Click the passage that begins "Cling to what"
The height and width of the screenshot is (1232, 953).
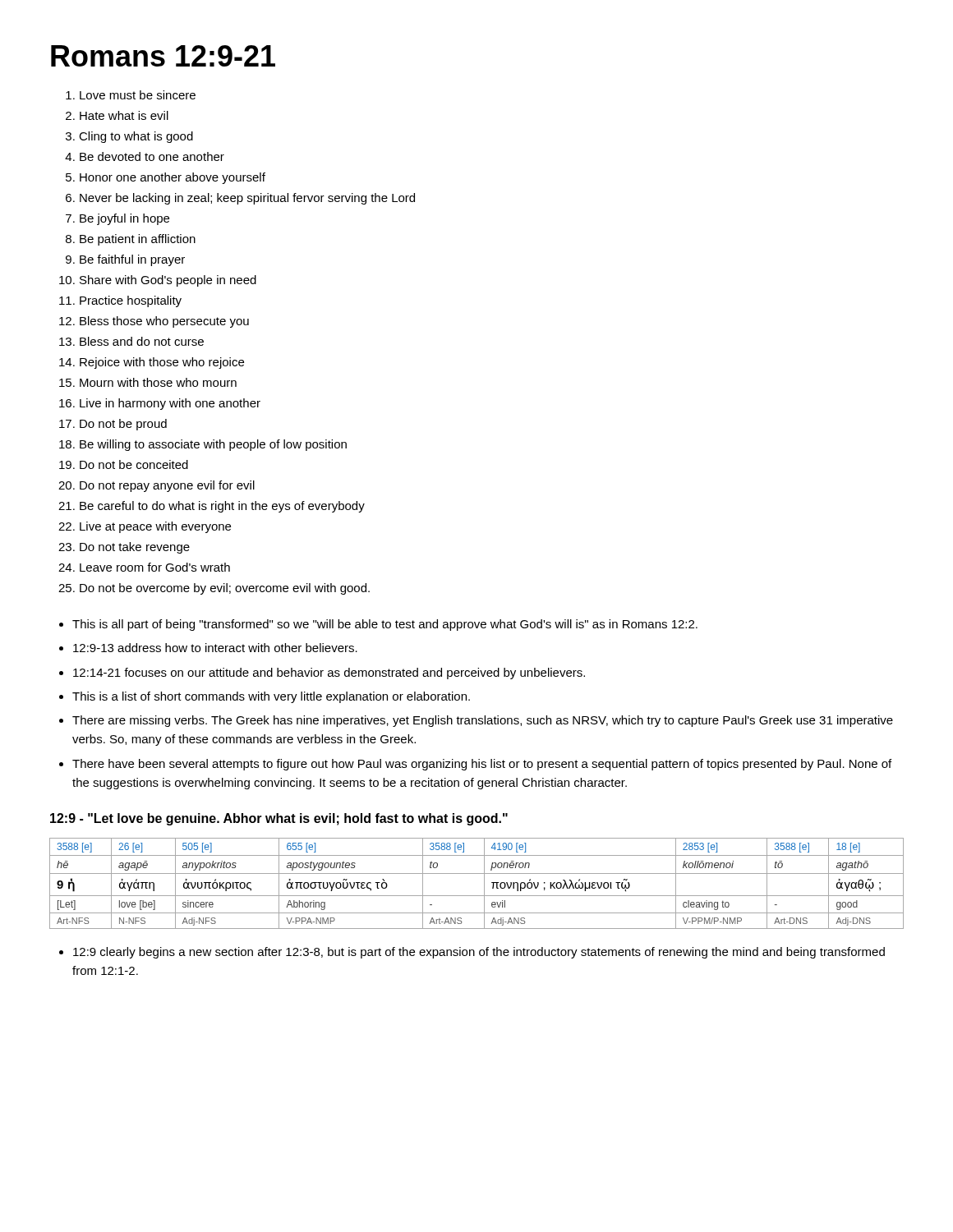point(136,136)
